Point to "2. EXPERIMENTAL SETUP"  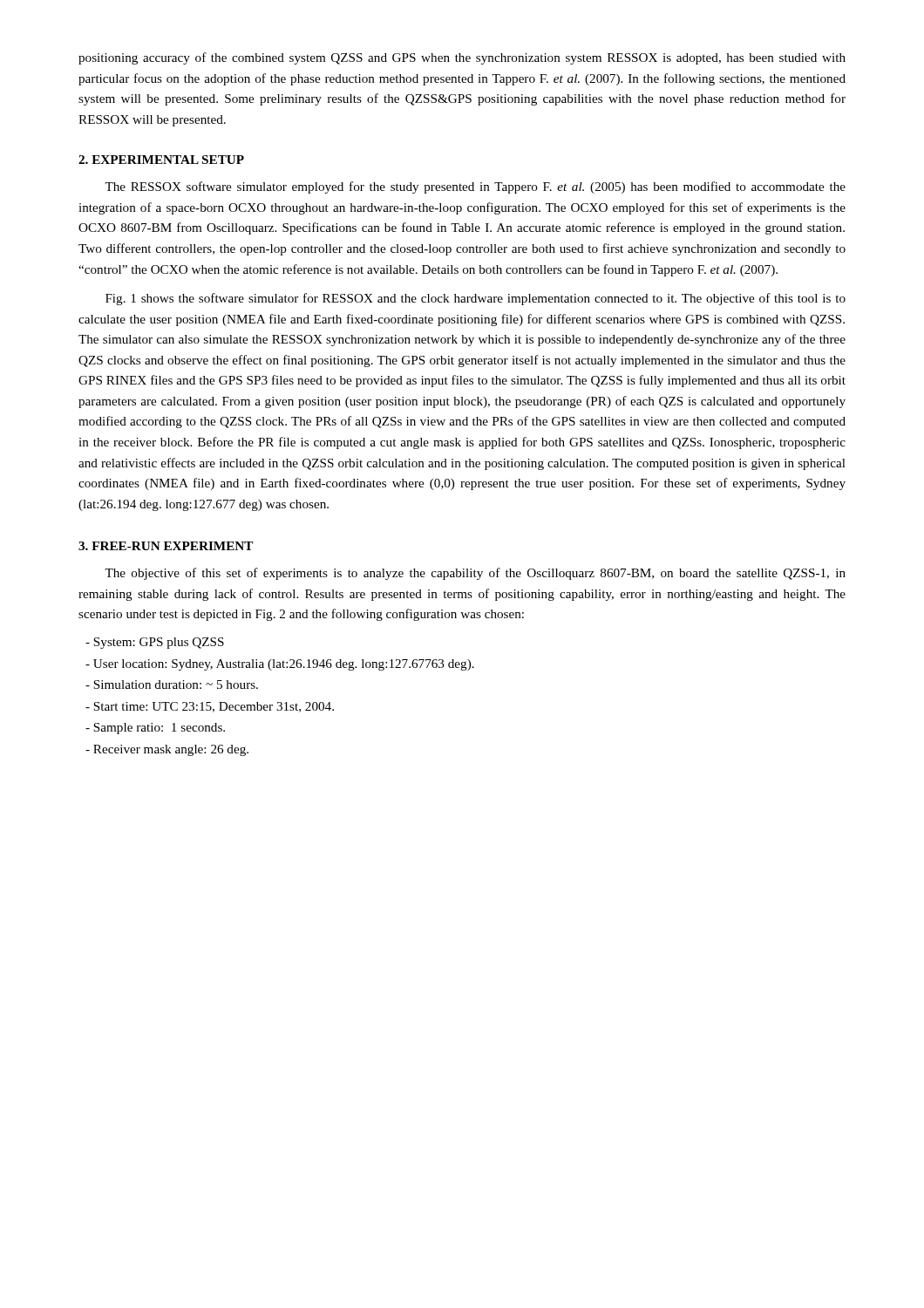point(161,159)
